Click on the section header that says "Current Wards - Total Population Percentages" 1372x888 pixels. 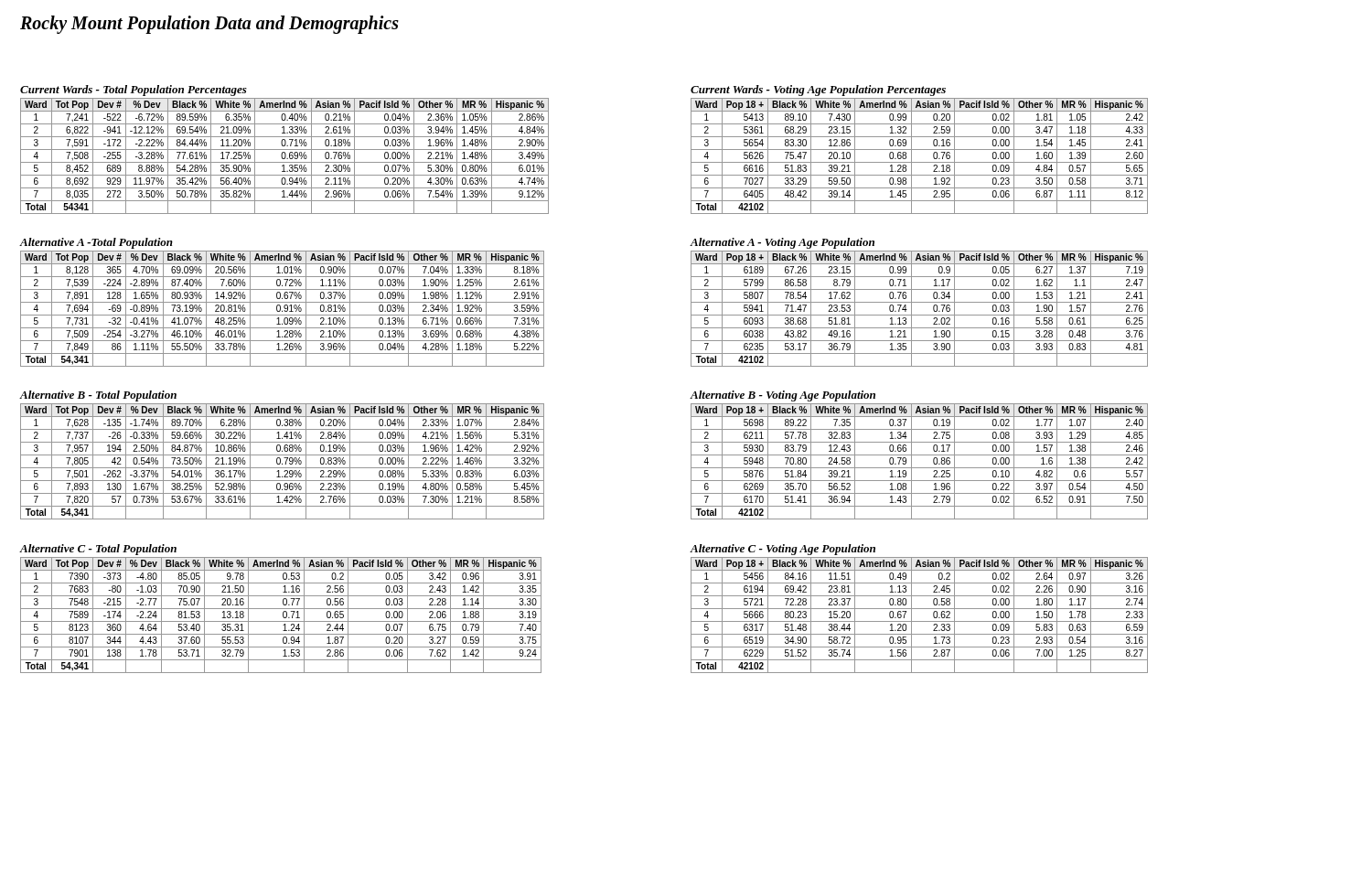pyautogui.click(x=133, y=90)
